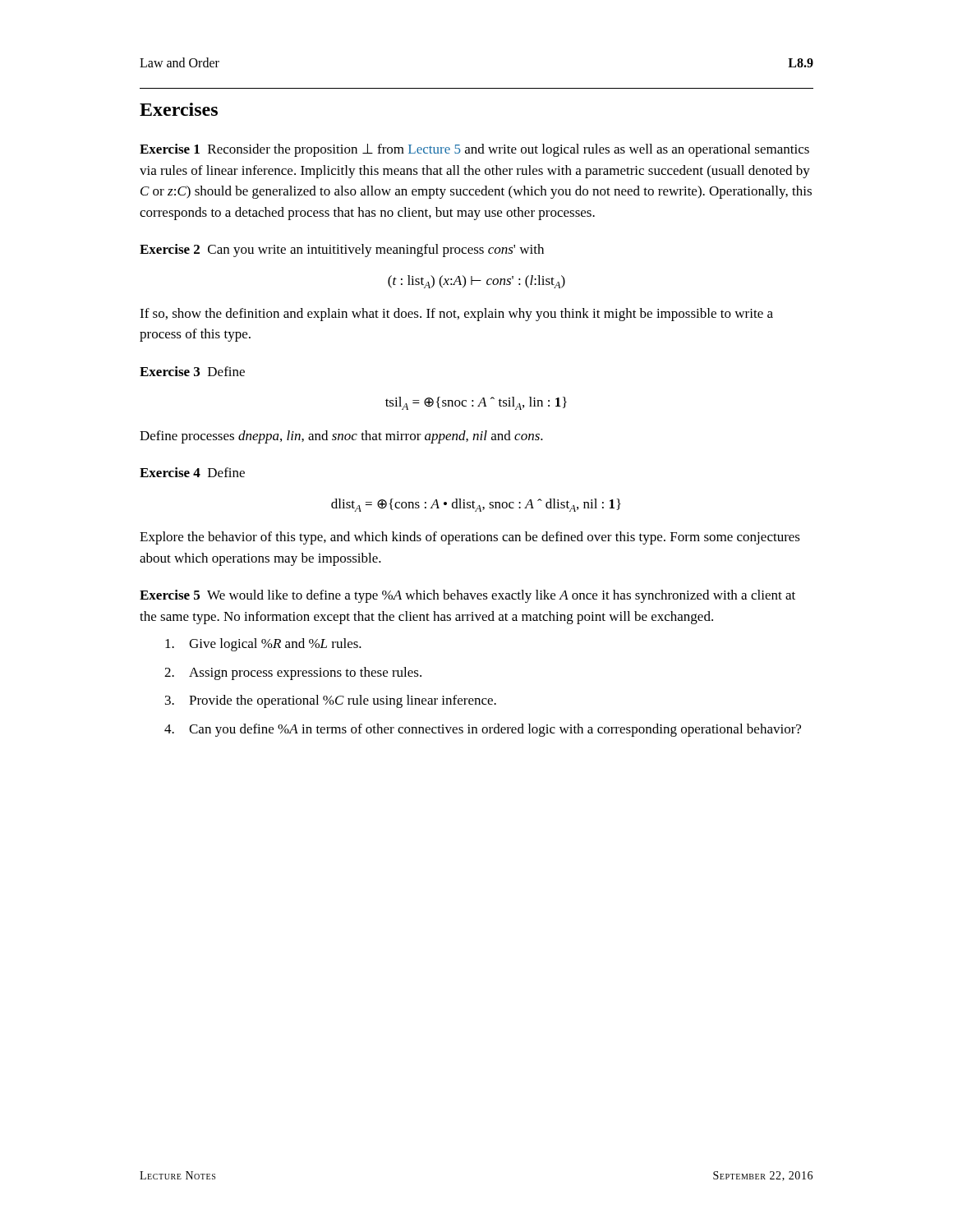The image size is (953, 1232).
Task: Find the text block that says "Explore the behavior of this"
Action: (470, 547)
